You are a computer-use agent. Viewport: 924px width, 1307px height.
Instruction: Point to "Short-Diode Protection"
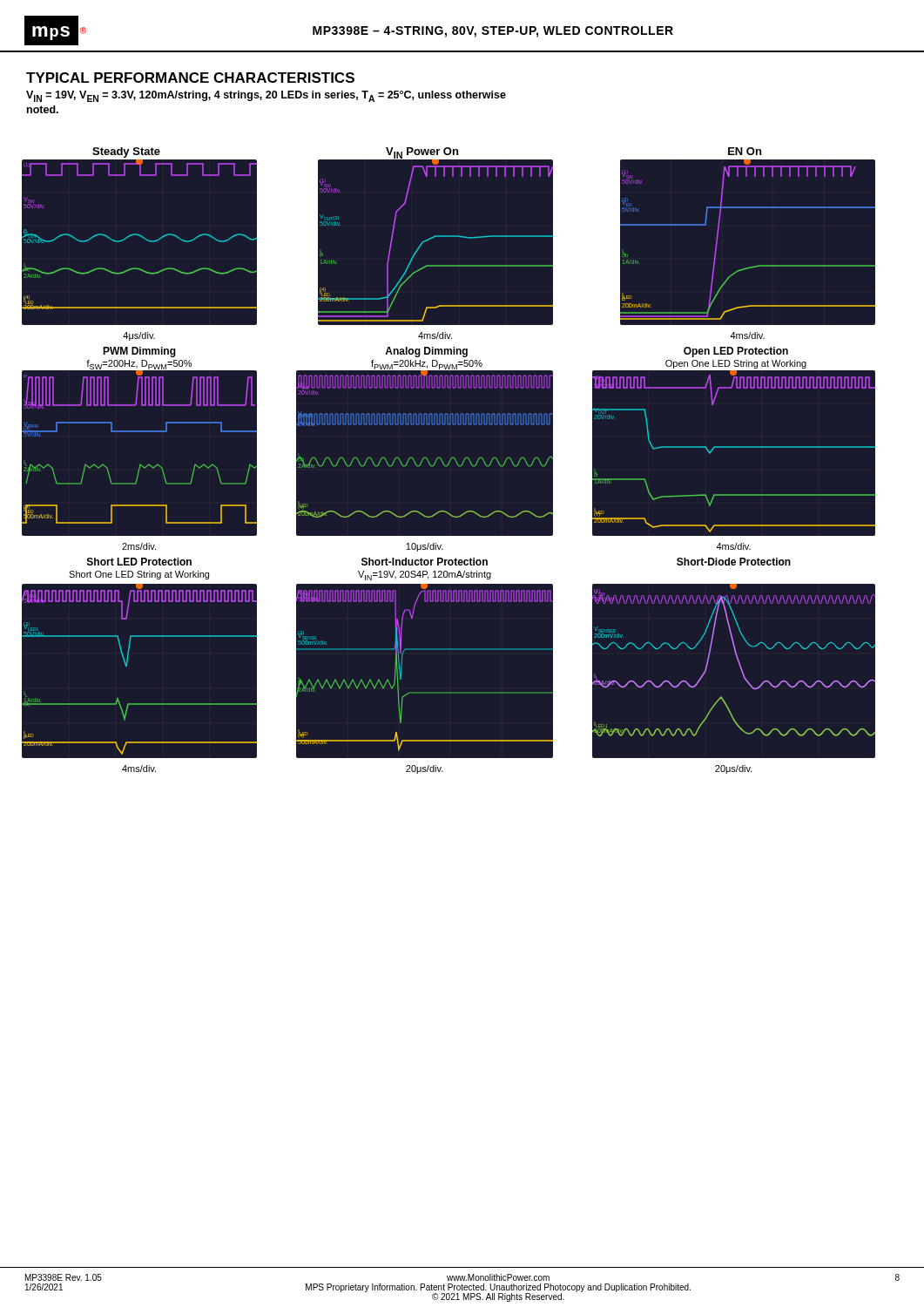click(x=734, y=562)
